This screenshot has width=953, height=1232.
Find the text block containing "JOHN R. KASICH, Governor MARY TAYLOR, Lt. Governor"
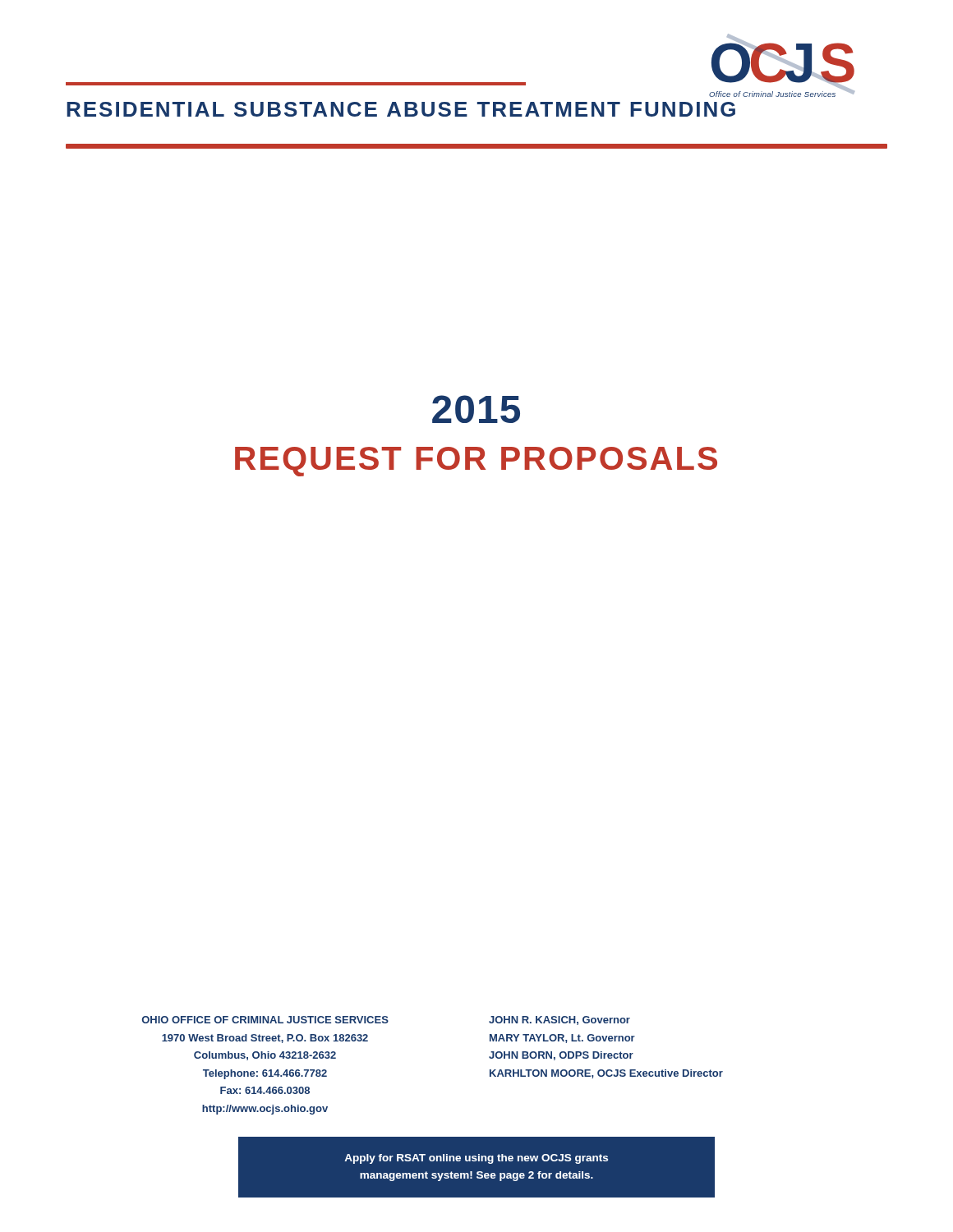[x=559, y=1021]
